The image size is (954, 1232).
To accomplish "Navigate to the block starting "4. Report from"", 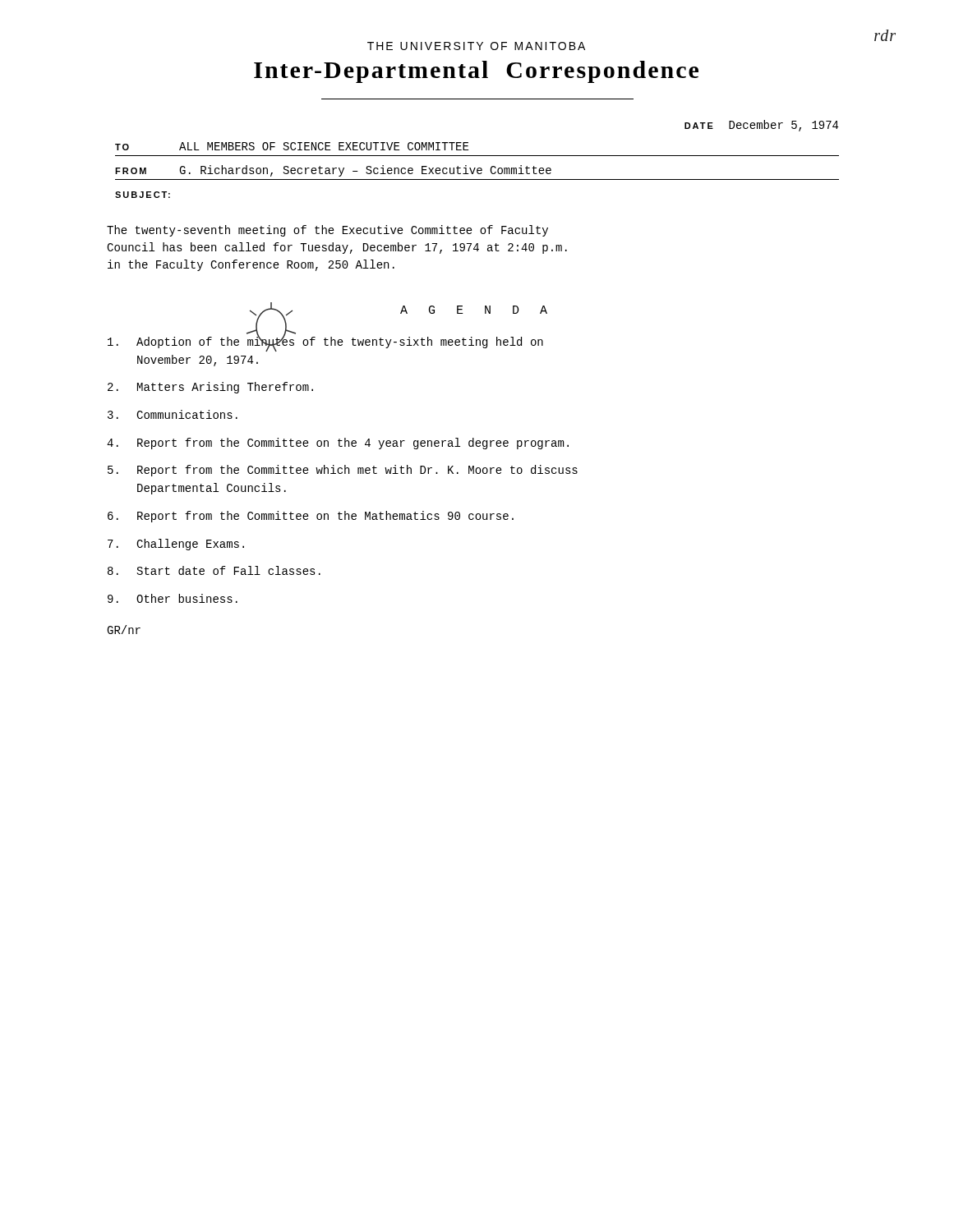I will tap(477, 444).
